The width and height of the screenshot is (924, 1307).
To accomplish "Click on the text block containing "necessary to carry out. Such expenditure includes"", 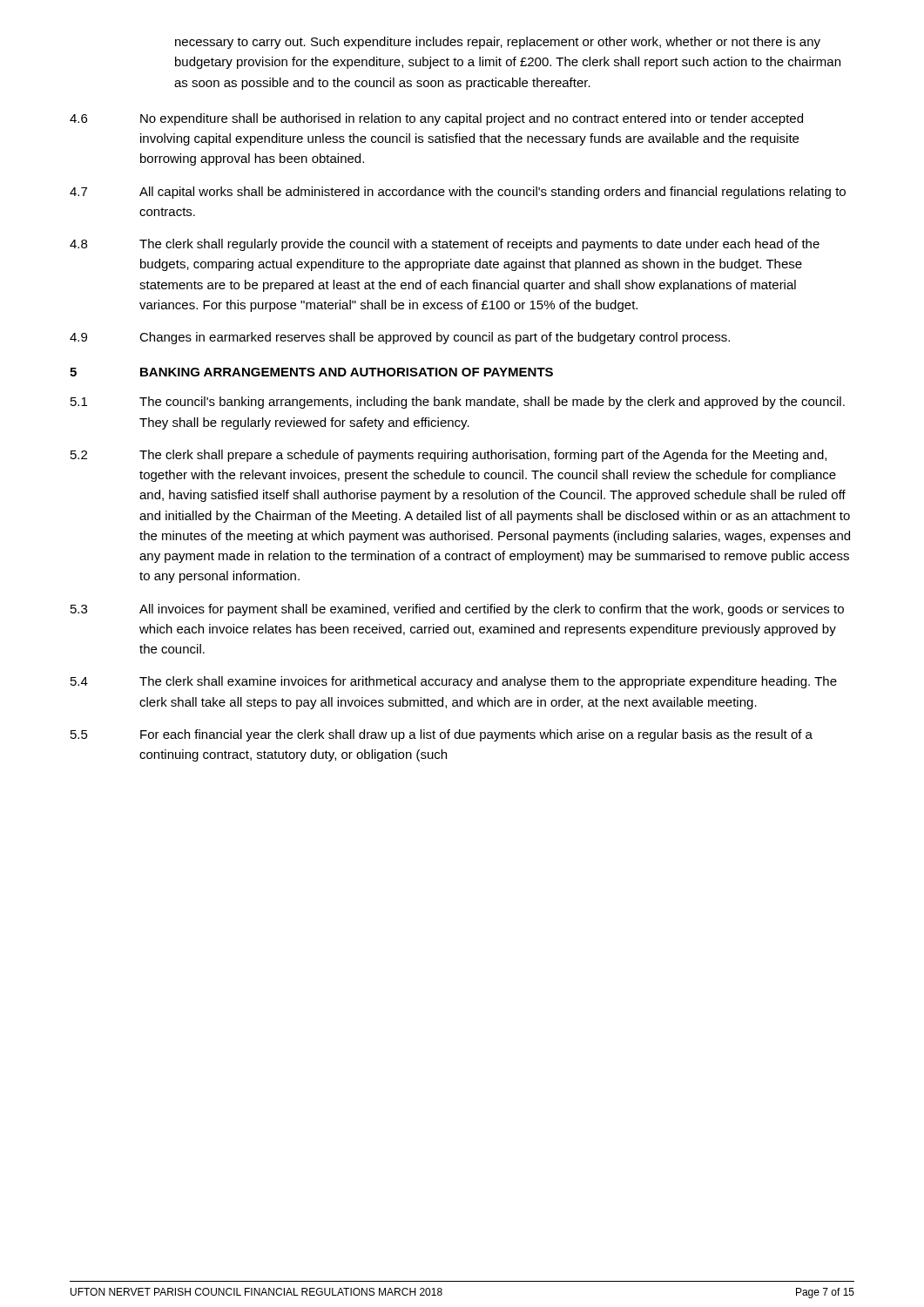I will pos(508,62).
